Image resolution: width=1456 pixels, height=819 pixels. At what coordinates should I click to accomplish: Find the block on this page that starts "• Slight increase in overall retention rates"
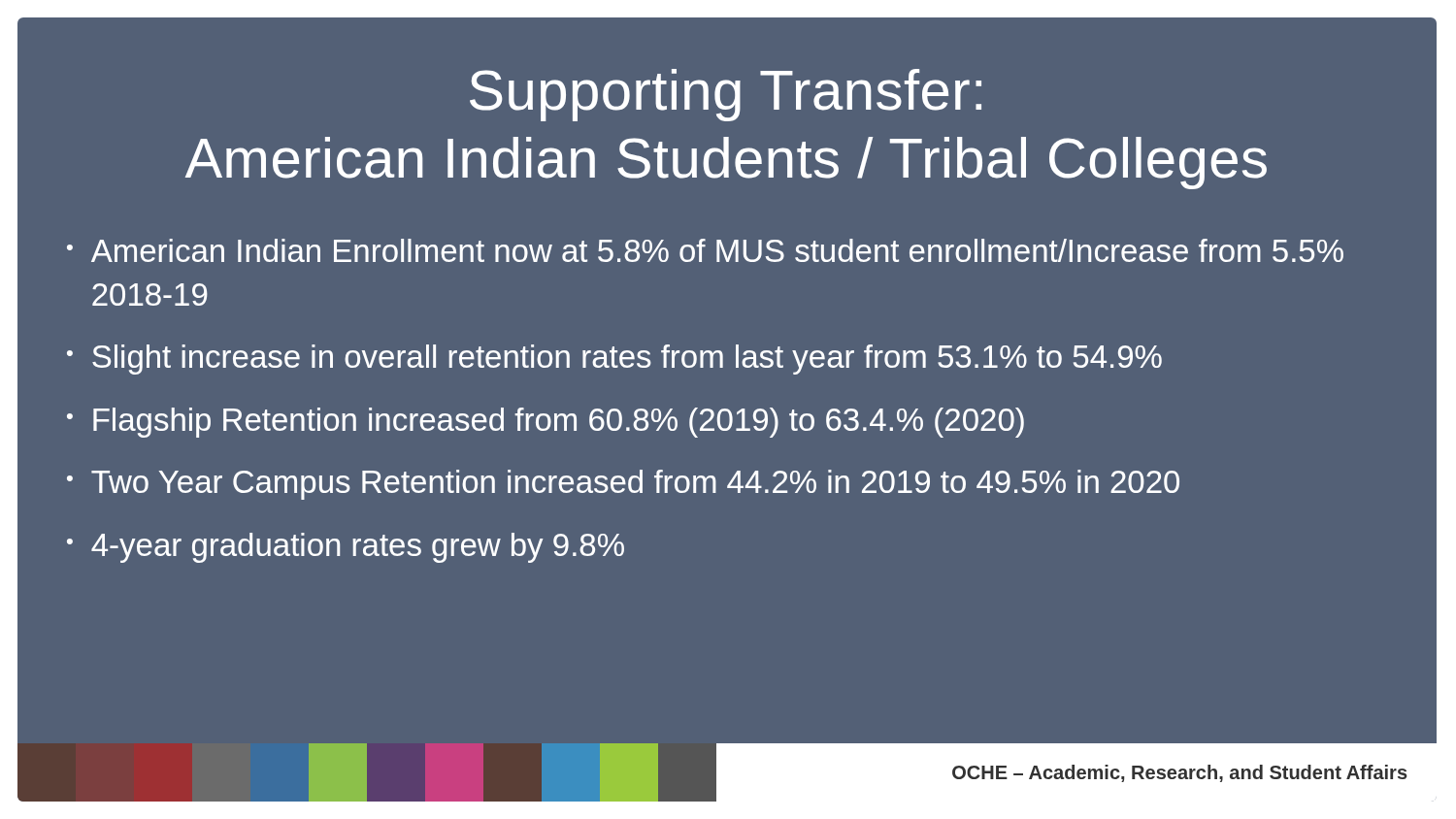coord(614,358)
